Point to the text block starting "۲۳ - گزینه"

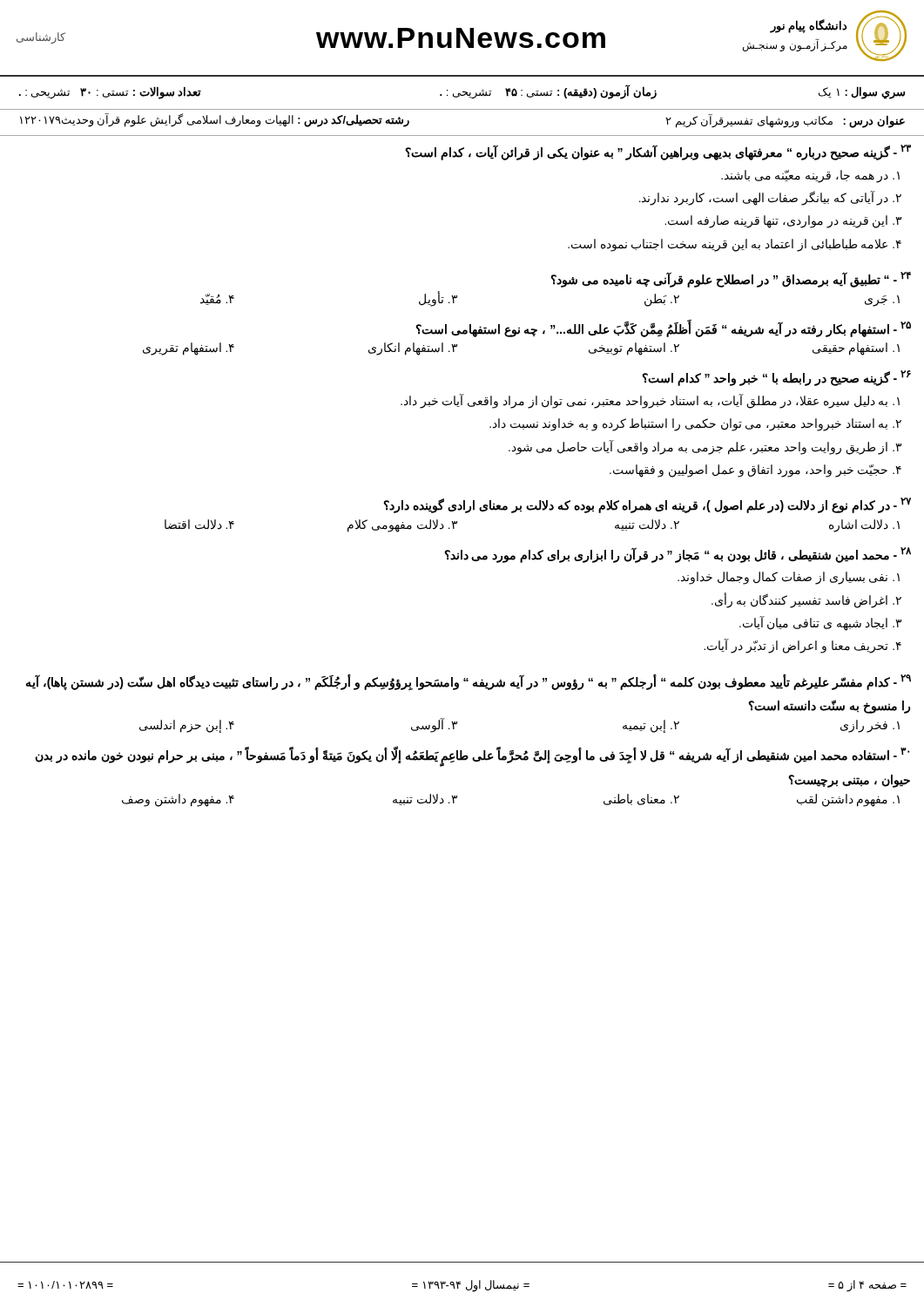658,152
